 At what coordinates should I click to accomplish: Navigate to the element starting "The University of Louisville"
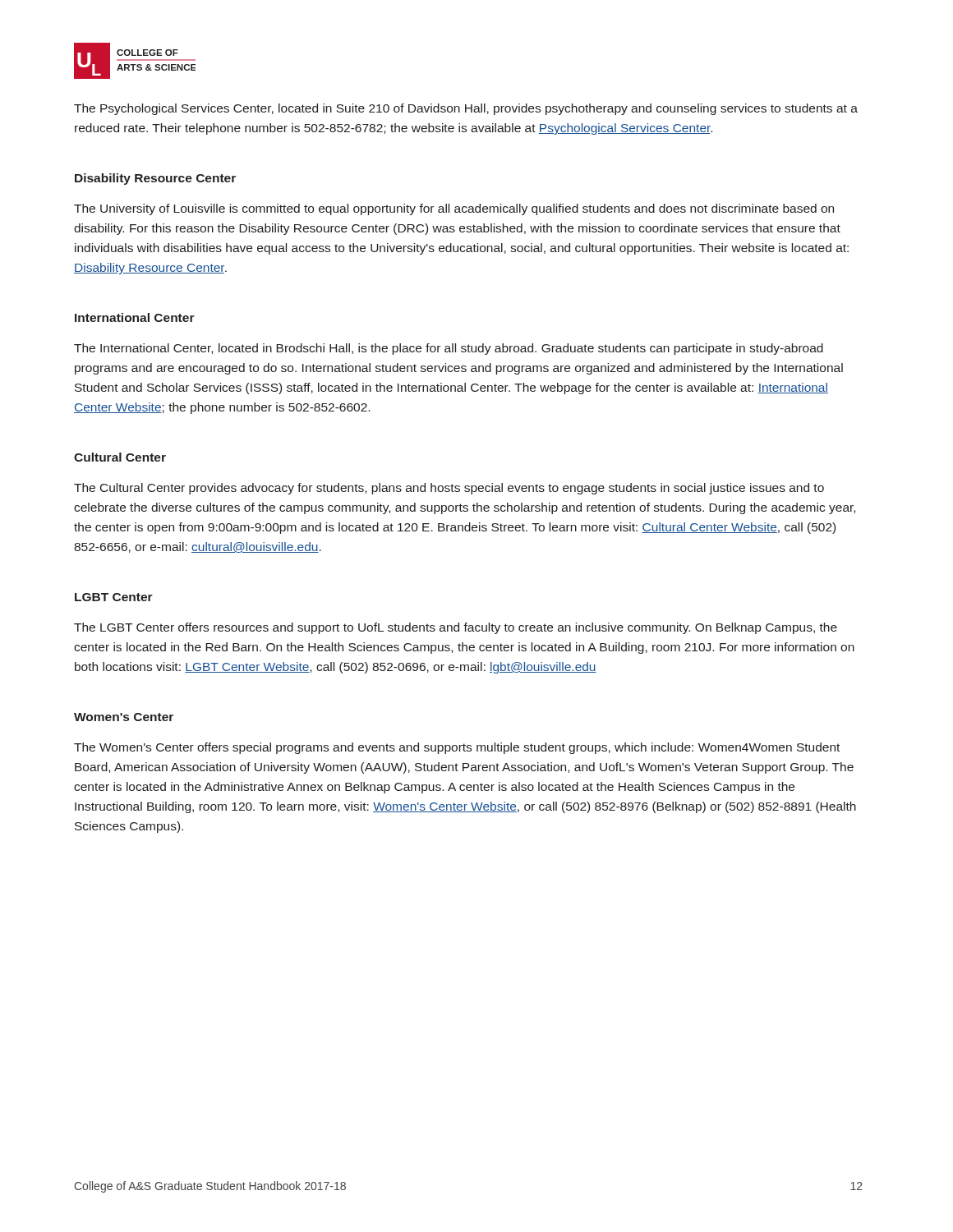(x=462, y=238)
